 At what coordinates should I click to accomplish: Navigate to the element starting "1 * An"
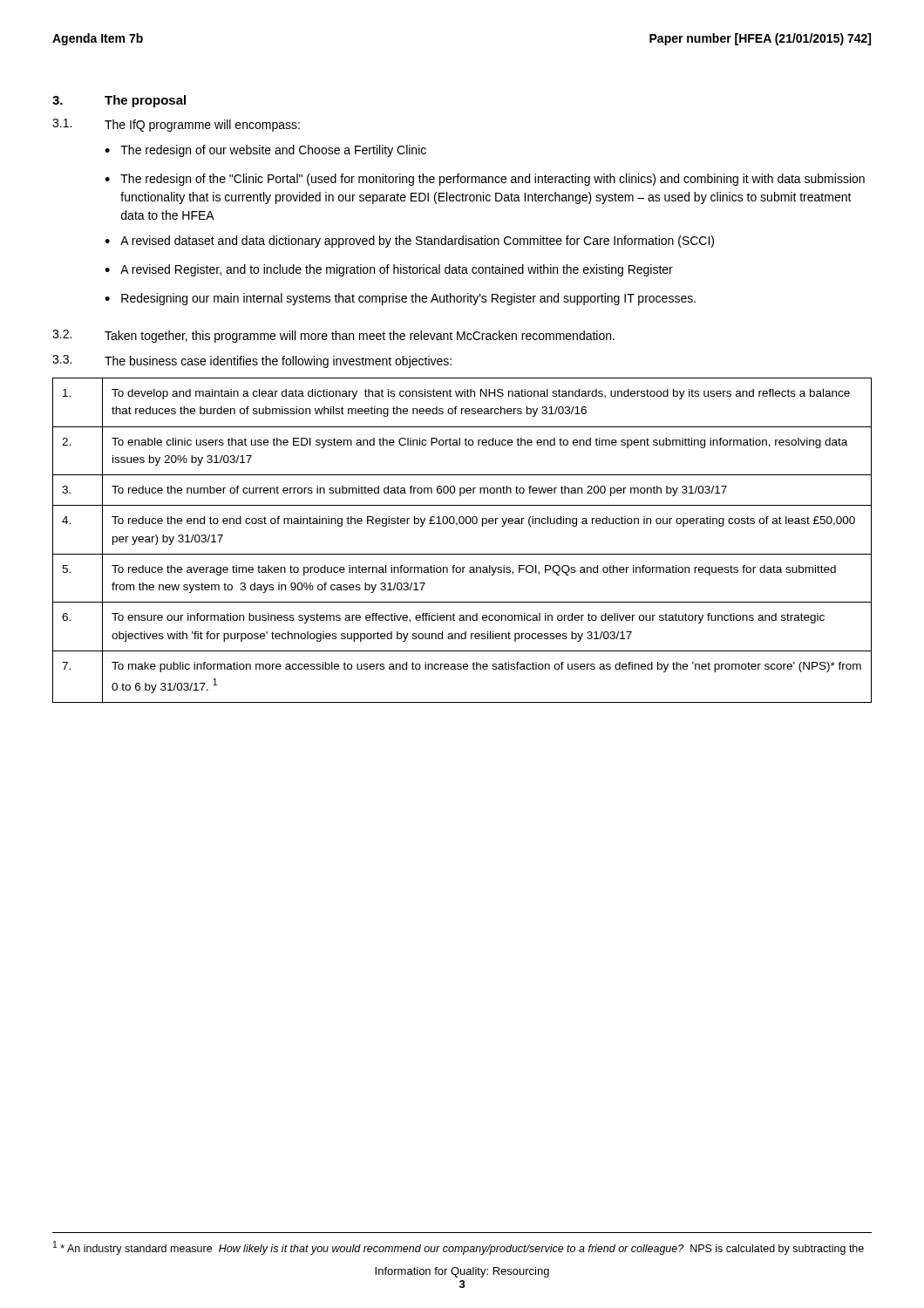(458, 1248)
